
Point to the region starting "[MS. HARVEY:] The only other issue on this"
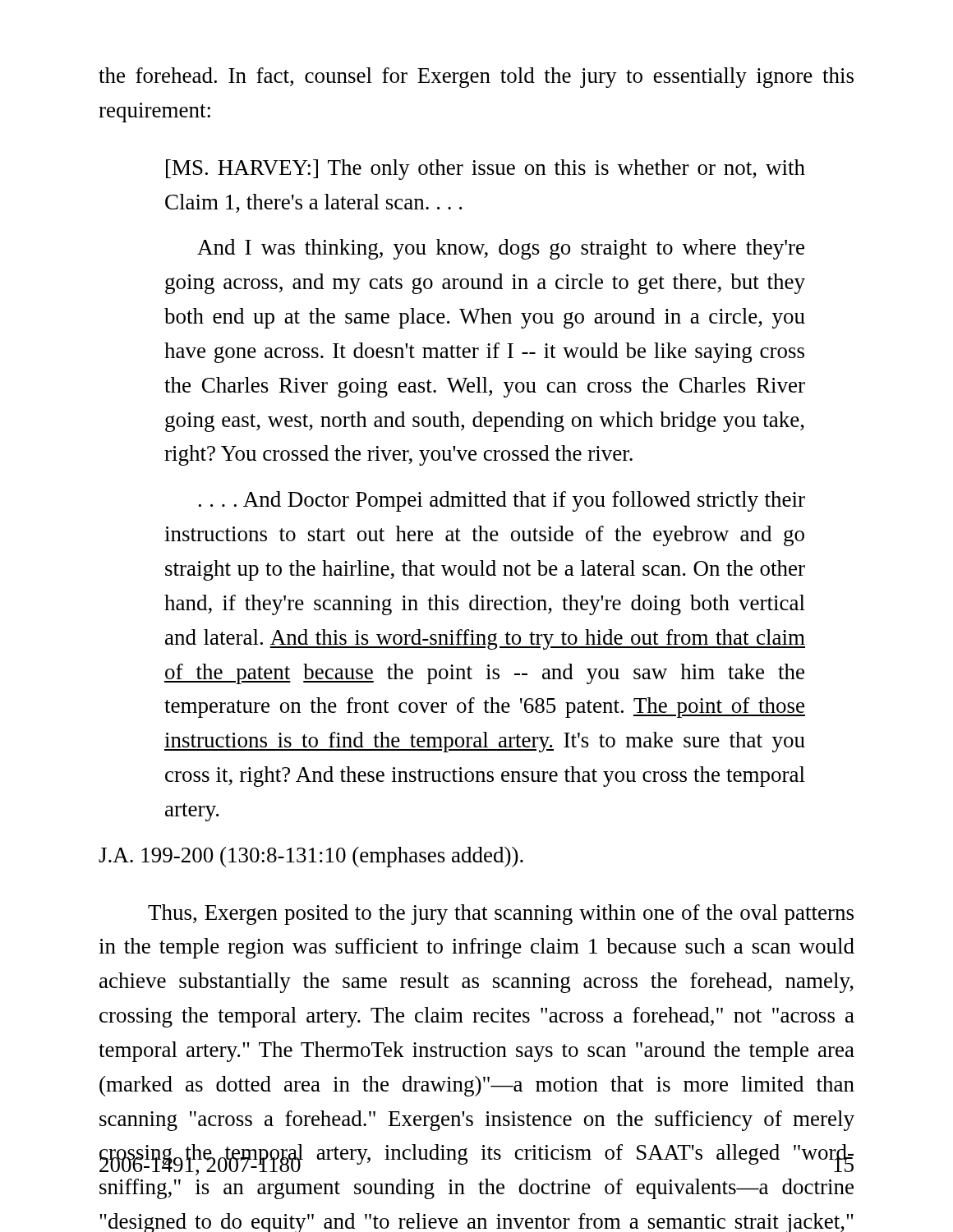[x=485, y=489]
